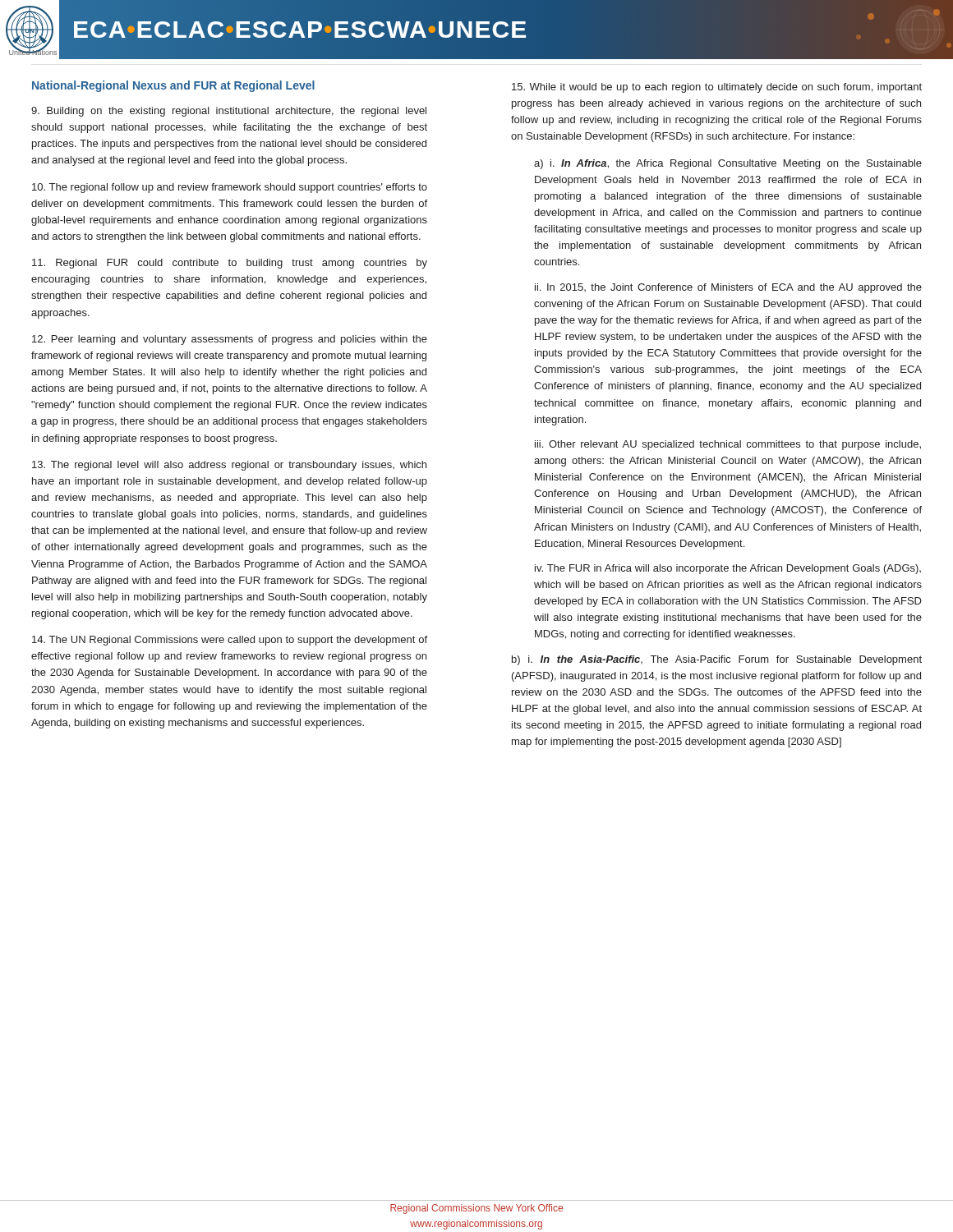Locate the text block that says "b) i. In the Asia-Pacific, The"

pos(716,700)
